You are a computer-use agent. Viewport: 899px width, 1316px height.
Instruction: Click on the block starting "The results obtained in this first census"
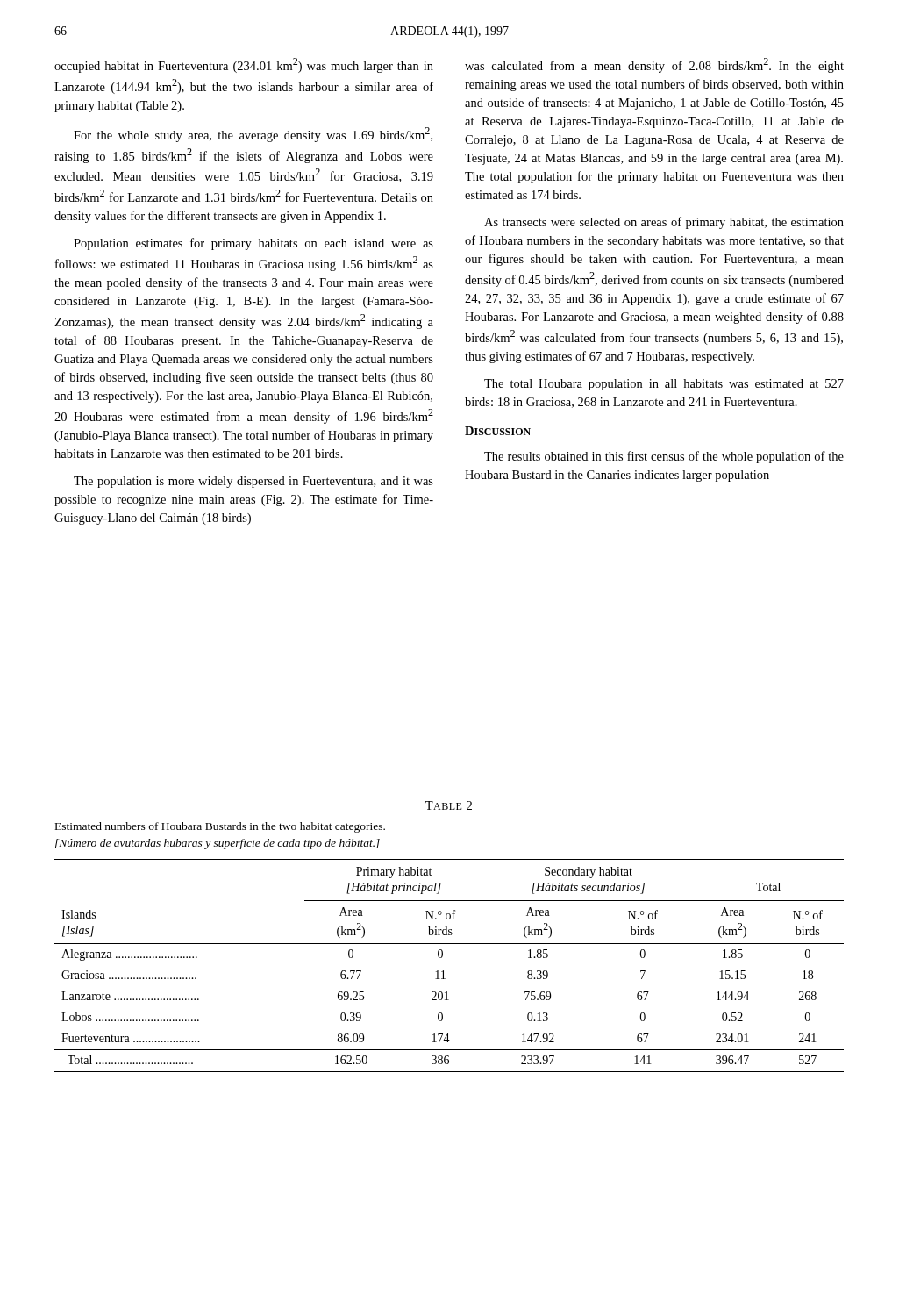[654, 466]
